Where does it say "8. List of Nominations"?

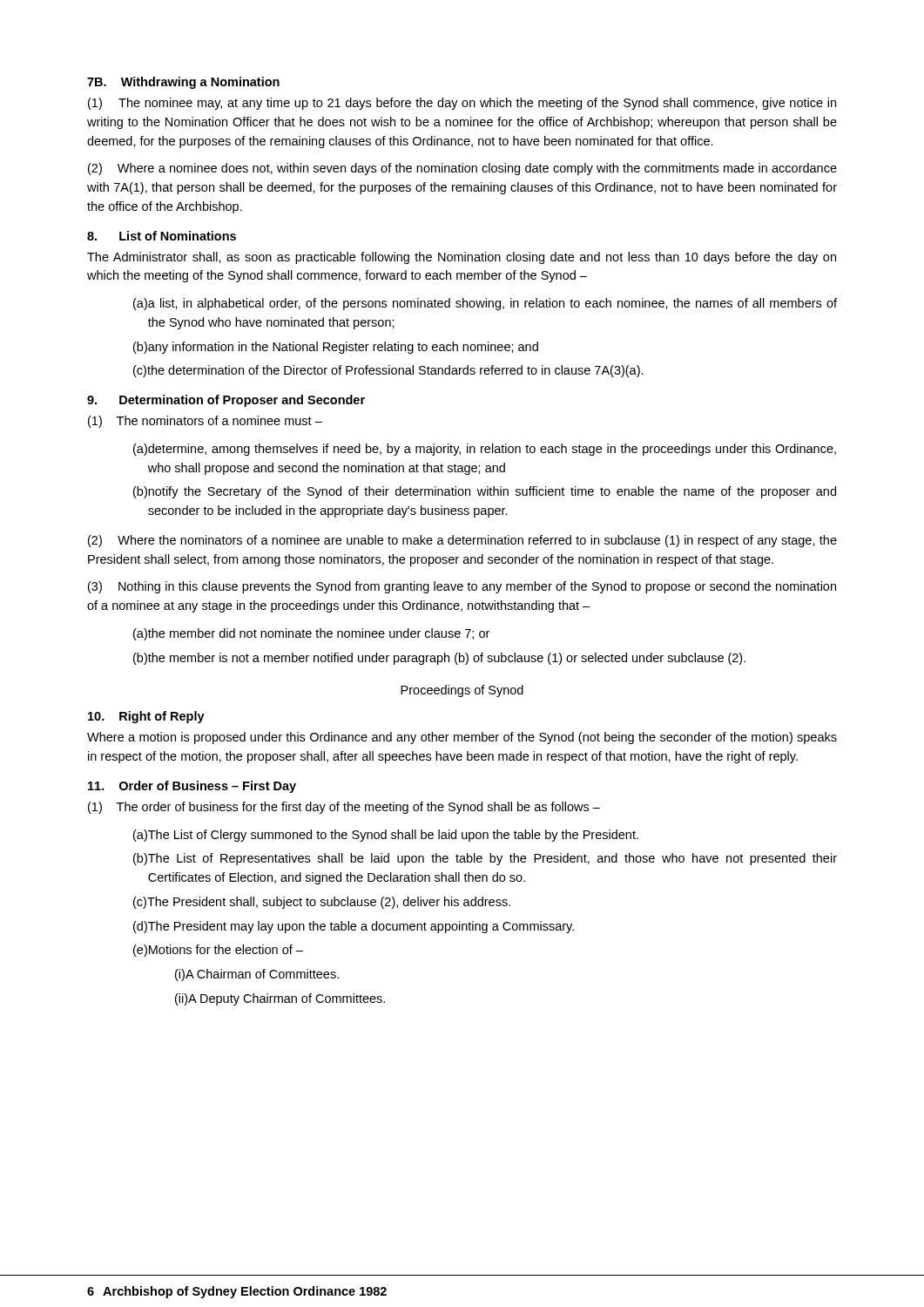pyautogui.click(x=162, y=236)
